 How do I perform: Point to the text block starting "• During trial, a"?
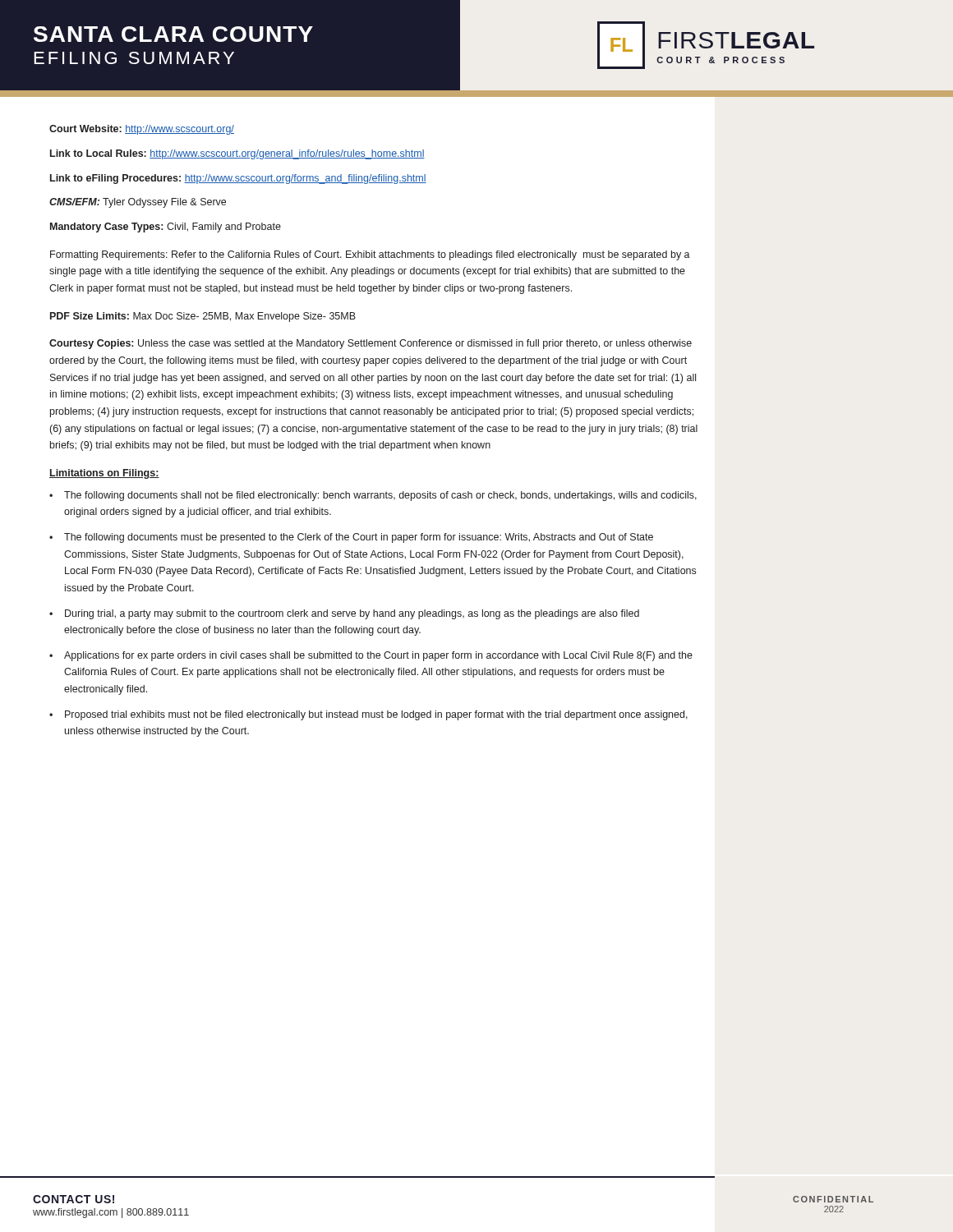[x=374, y=622]
